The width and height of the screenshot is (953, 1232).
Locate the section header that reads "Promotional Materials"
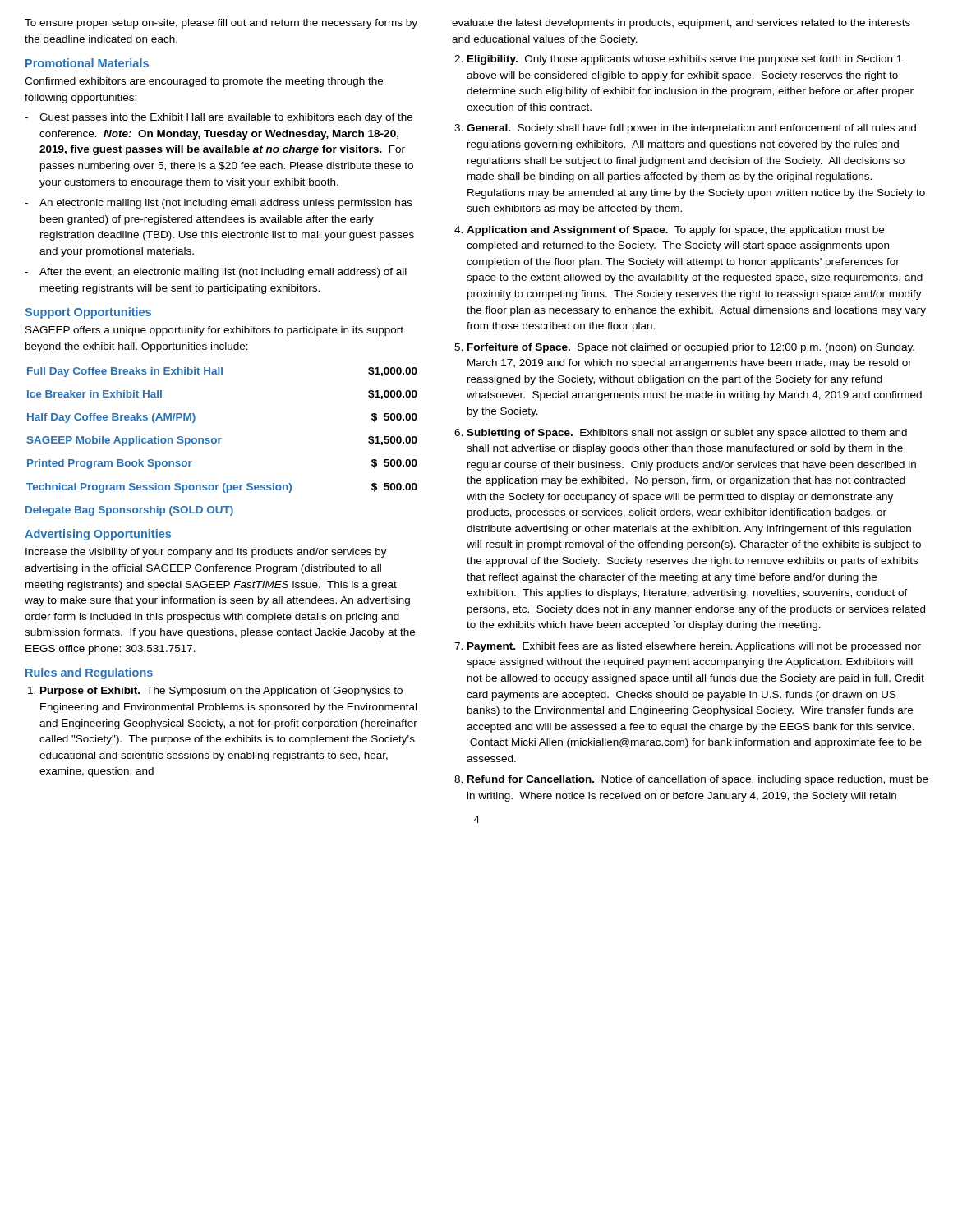coord(87,63)
